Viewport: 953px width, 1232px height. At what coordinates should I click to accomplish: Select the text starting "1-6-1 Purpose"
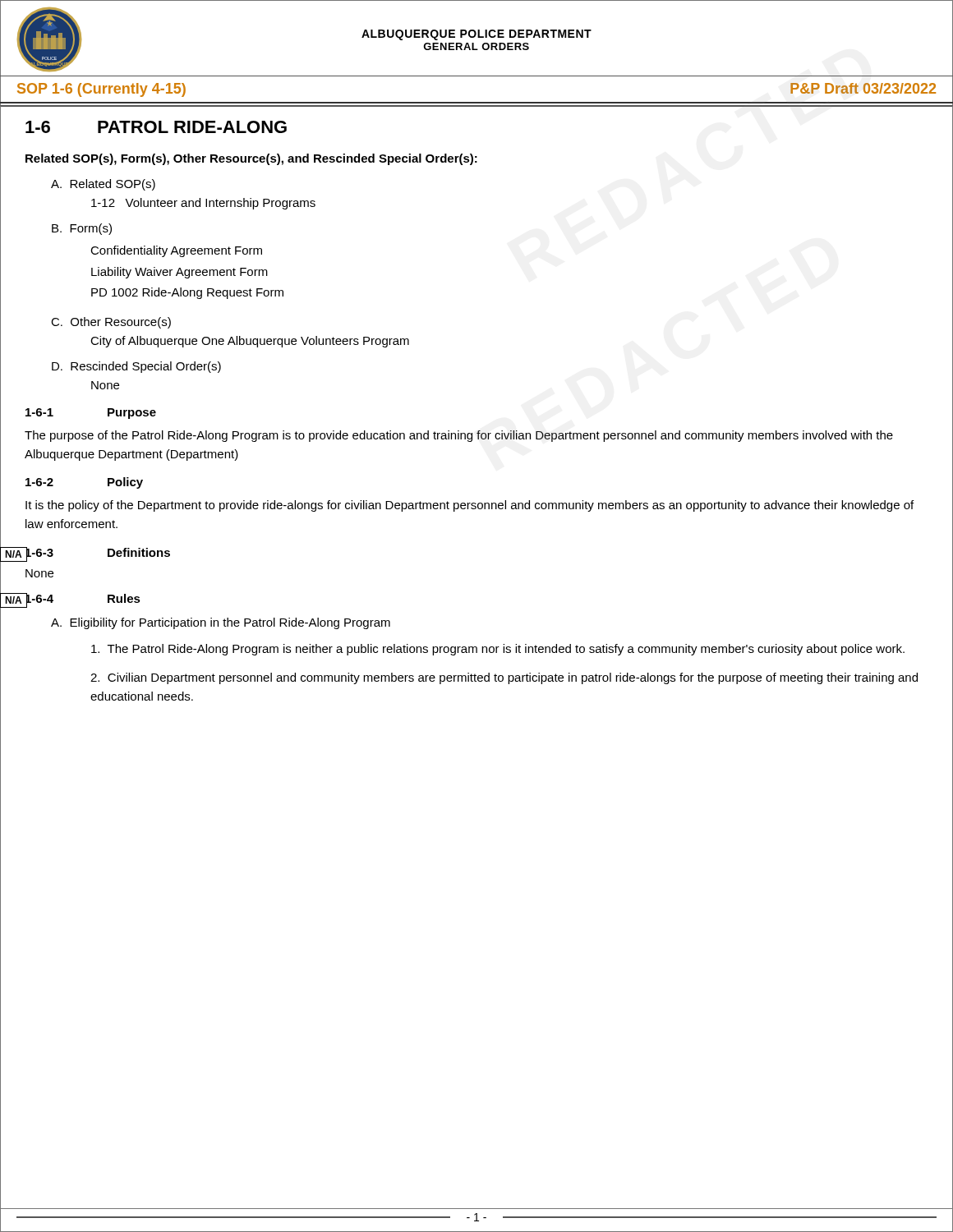click(x=38, y=413)
